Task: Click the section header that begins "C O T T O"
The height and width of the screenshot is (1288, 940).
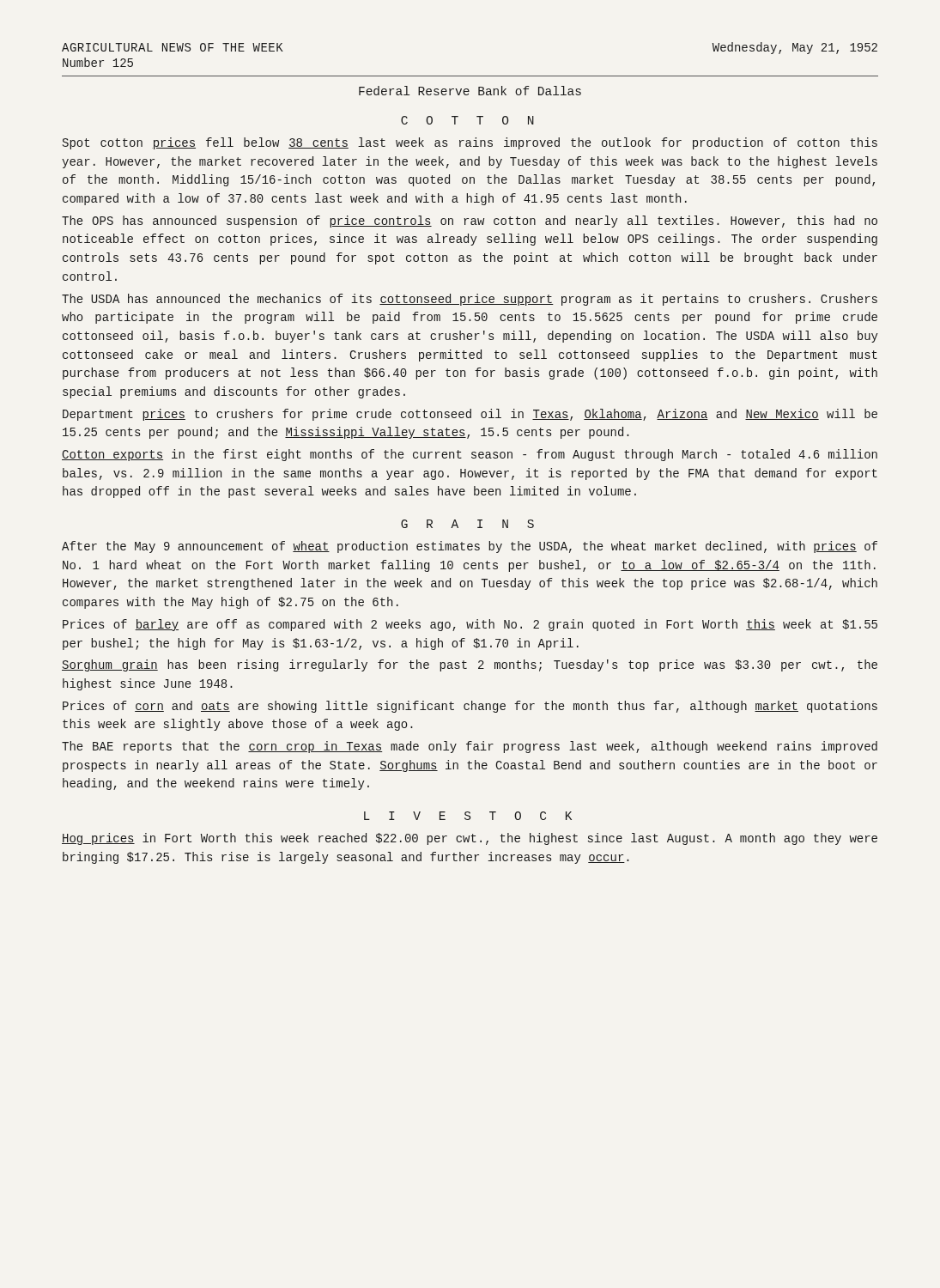Action: click(x=470, y=121)
